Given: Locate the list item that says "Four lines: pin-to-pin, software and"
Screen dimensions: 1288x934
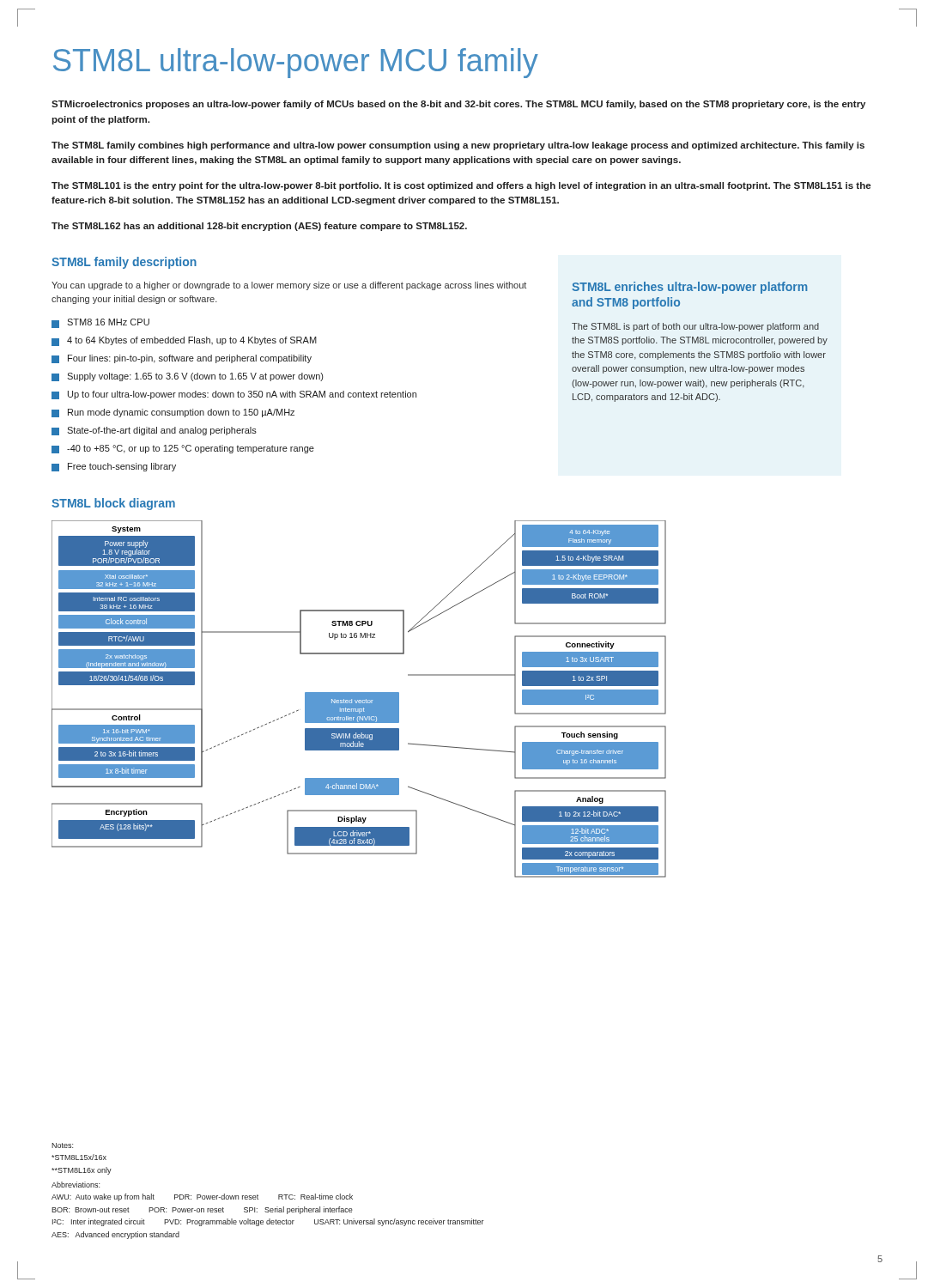Looking at the screenshot, I should tap(189, 358).
